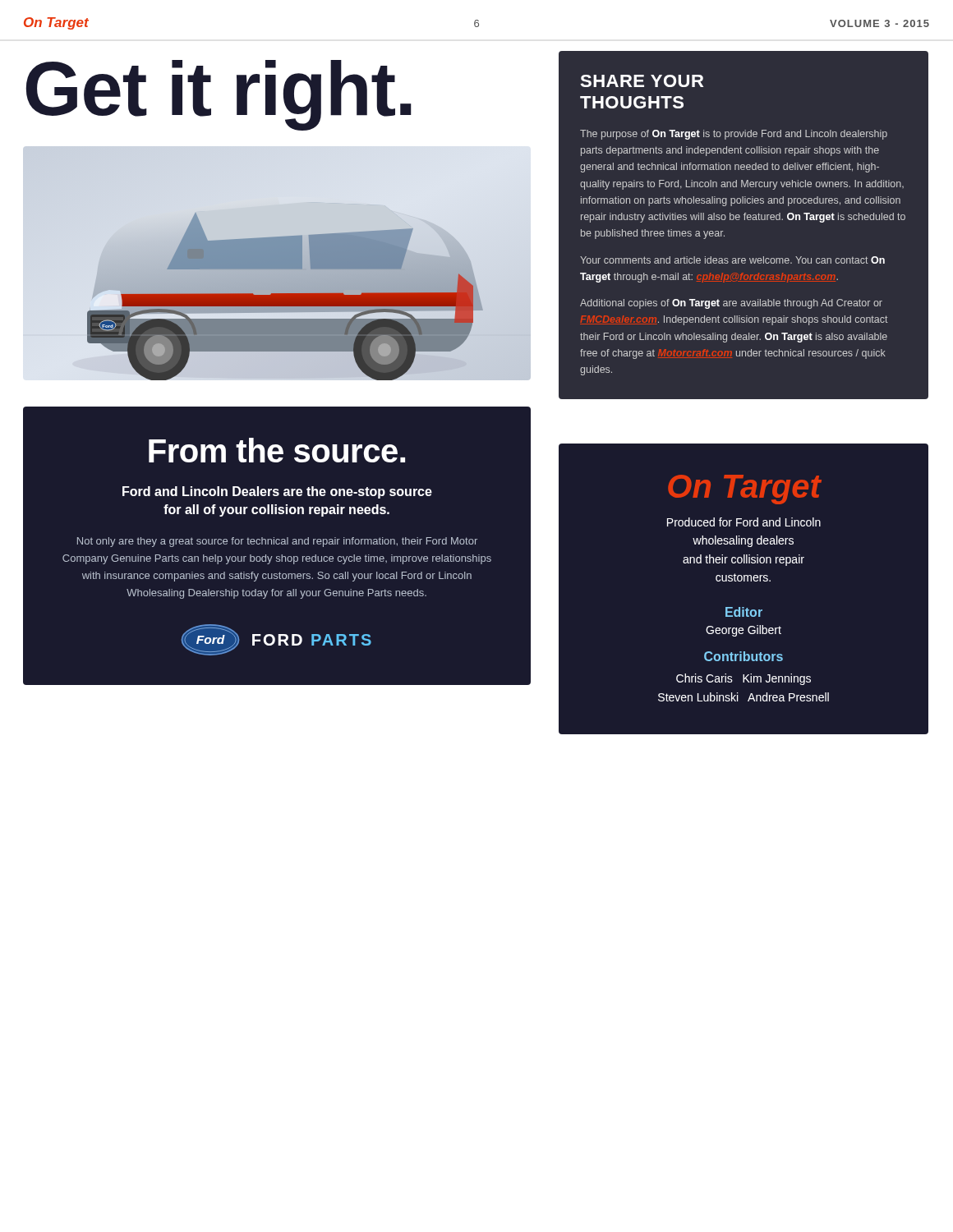This screenshot has width=953, height=1232.
Task: Locate the photo
Action: (x=277, y=263)
